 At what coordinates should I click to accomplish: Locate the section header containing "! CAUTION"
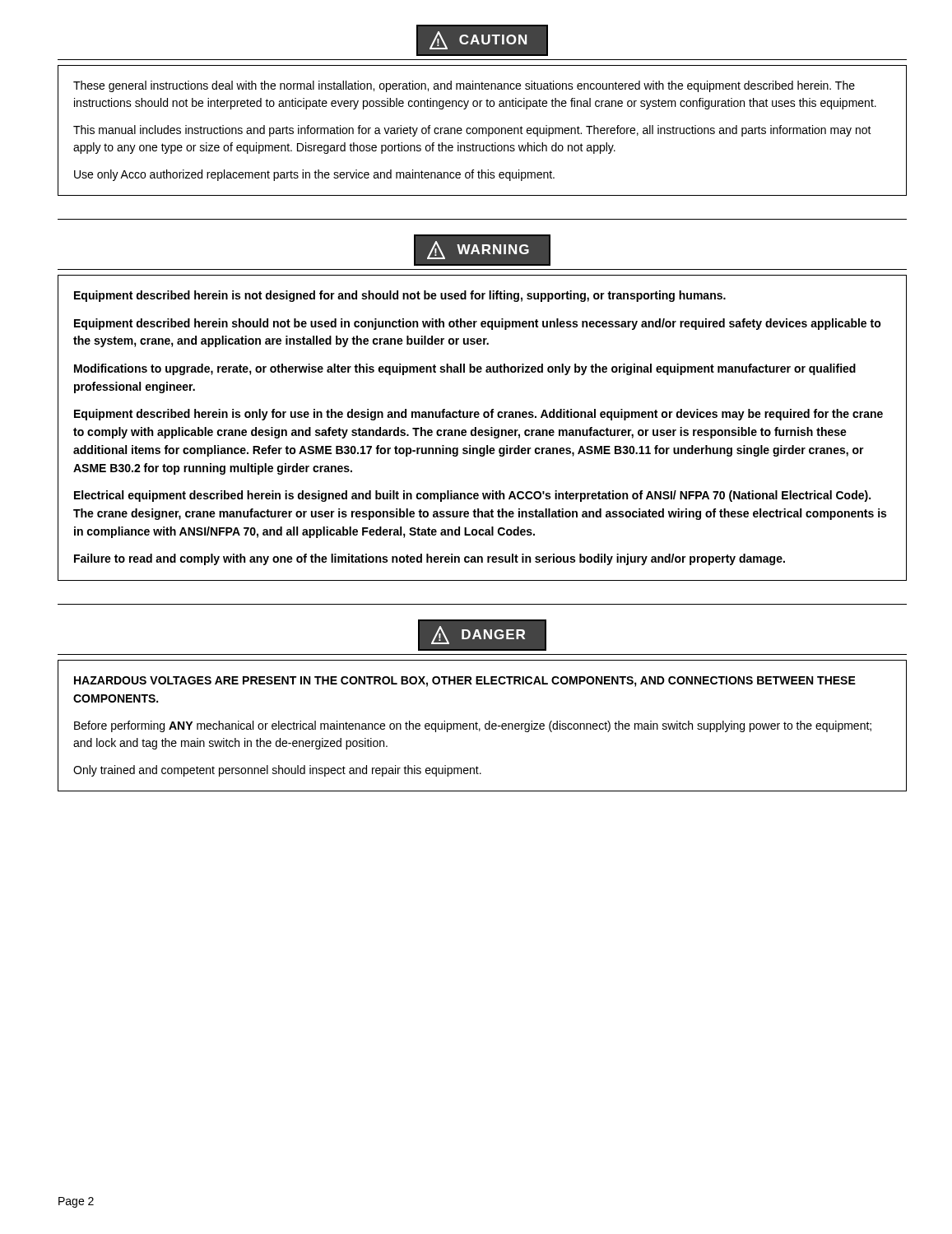point(482,40)
